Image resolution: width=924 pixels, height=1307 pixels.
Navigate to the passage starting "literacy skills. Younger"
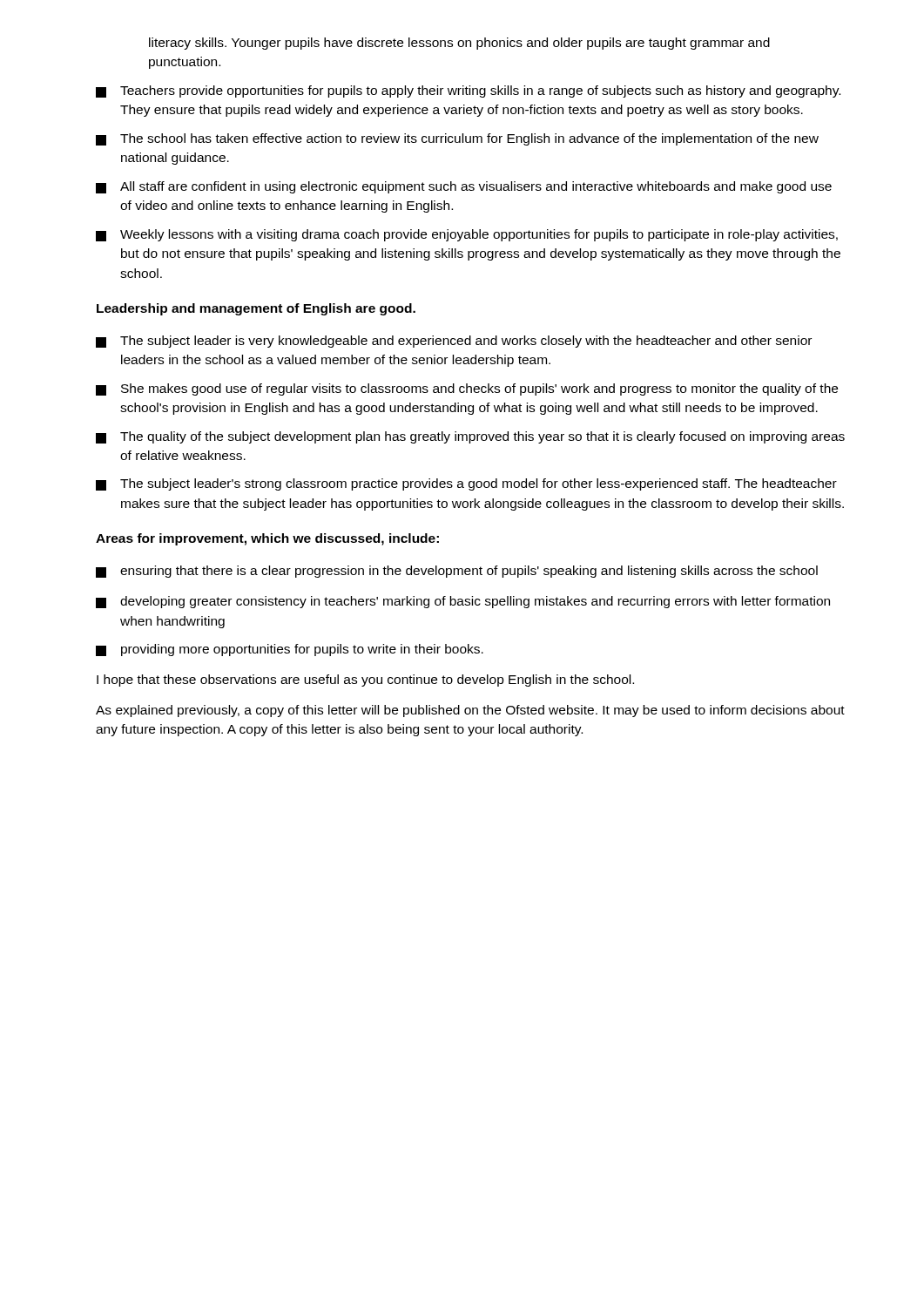click(459, 52)
